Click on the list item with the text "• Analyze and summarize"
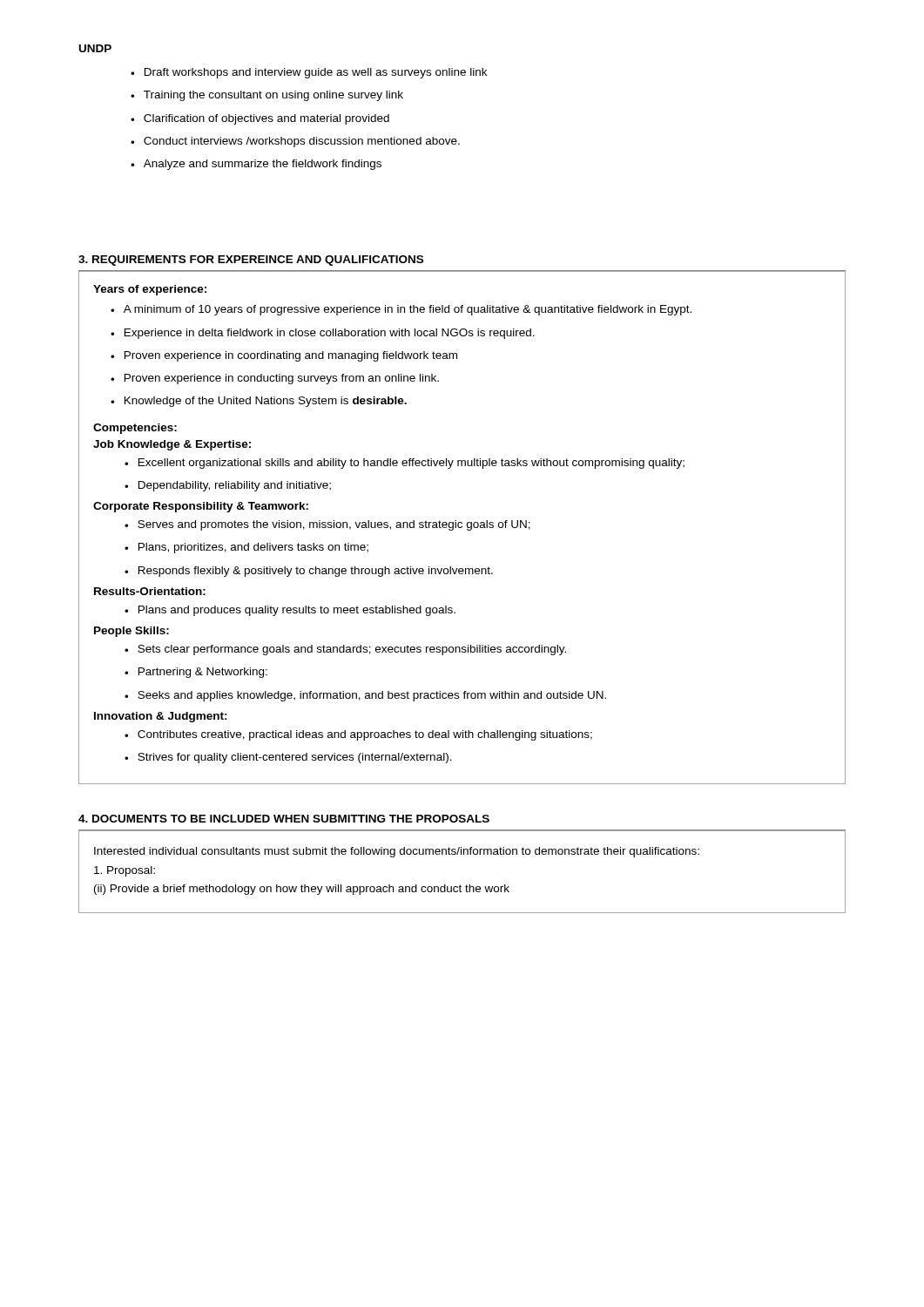Image resolution: width=924 pixels, height=1307 pixels. 256,165
